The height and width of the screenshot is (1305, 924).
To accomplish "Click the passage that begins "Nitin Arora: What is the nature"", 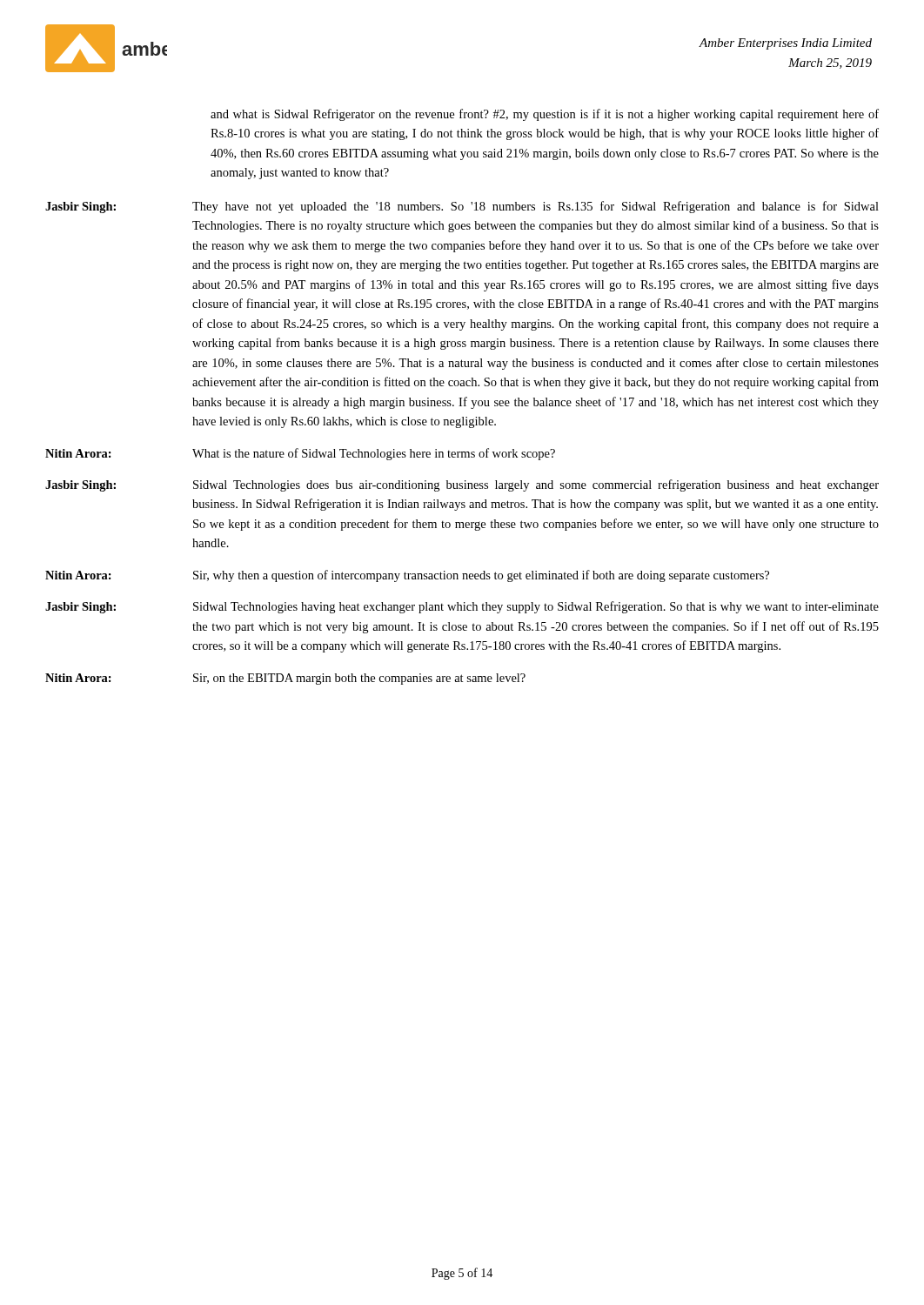I will click(x=462, y=453).
